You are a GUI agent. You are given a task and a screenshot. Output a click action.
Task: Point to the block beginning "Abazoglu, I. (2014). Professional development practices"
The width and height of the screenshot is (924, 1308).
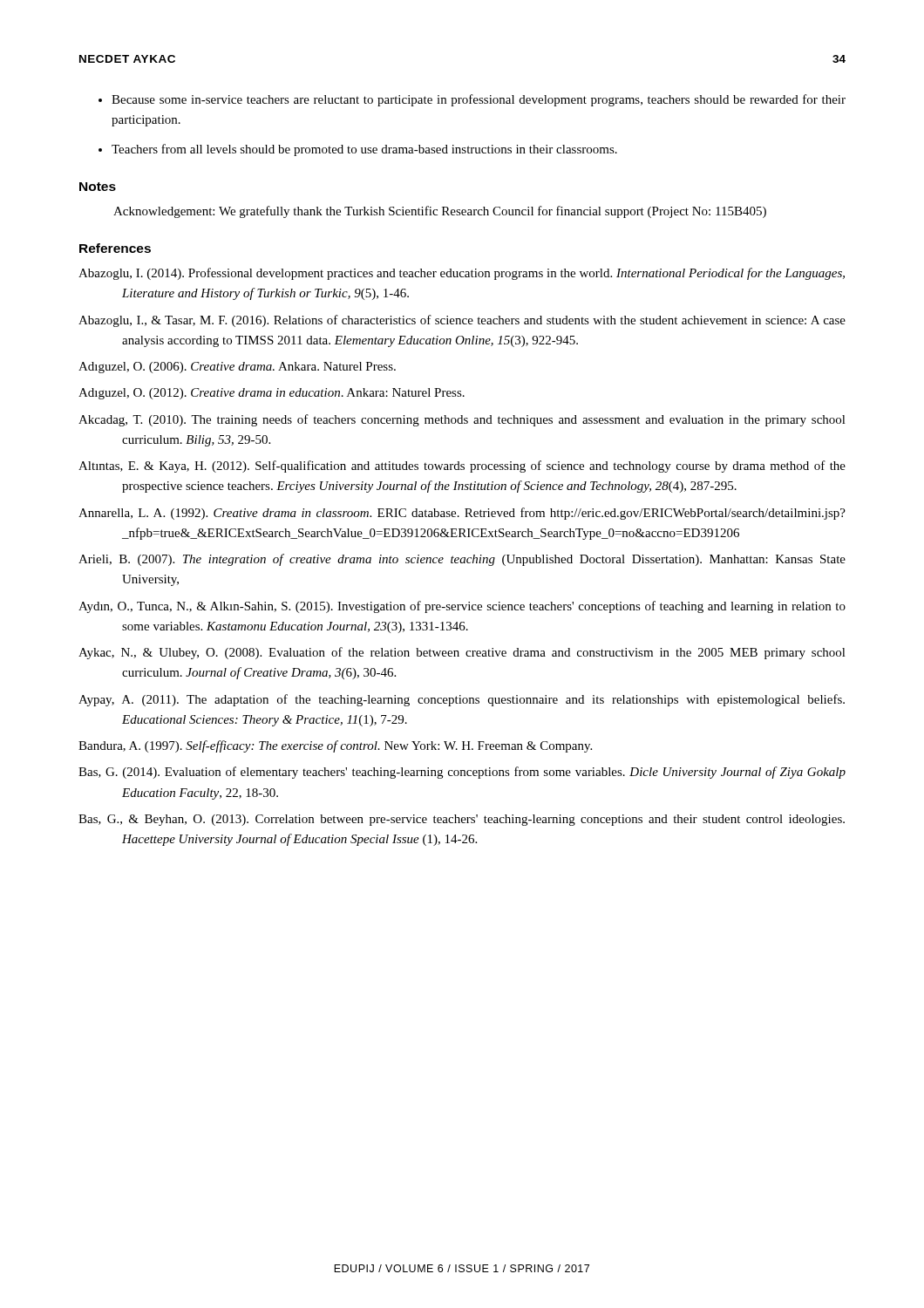pyautogui.click(x=462, y=283)
